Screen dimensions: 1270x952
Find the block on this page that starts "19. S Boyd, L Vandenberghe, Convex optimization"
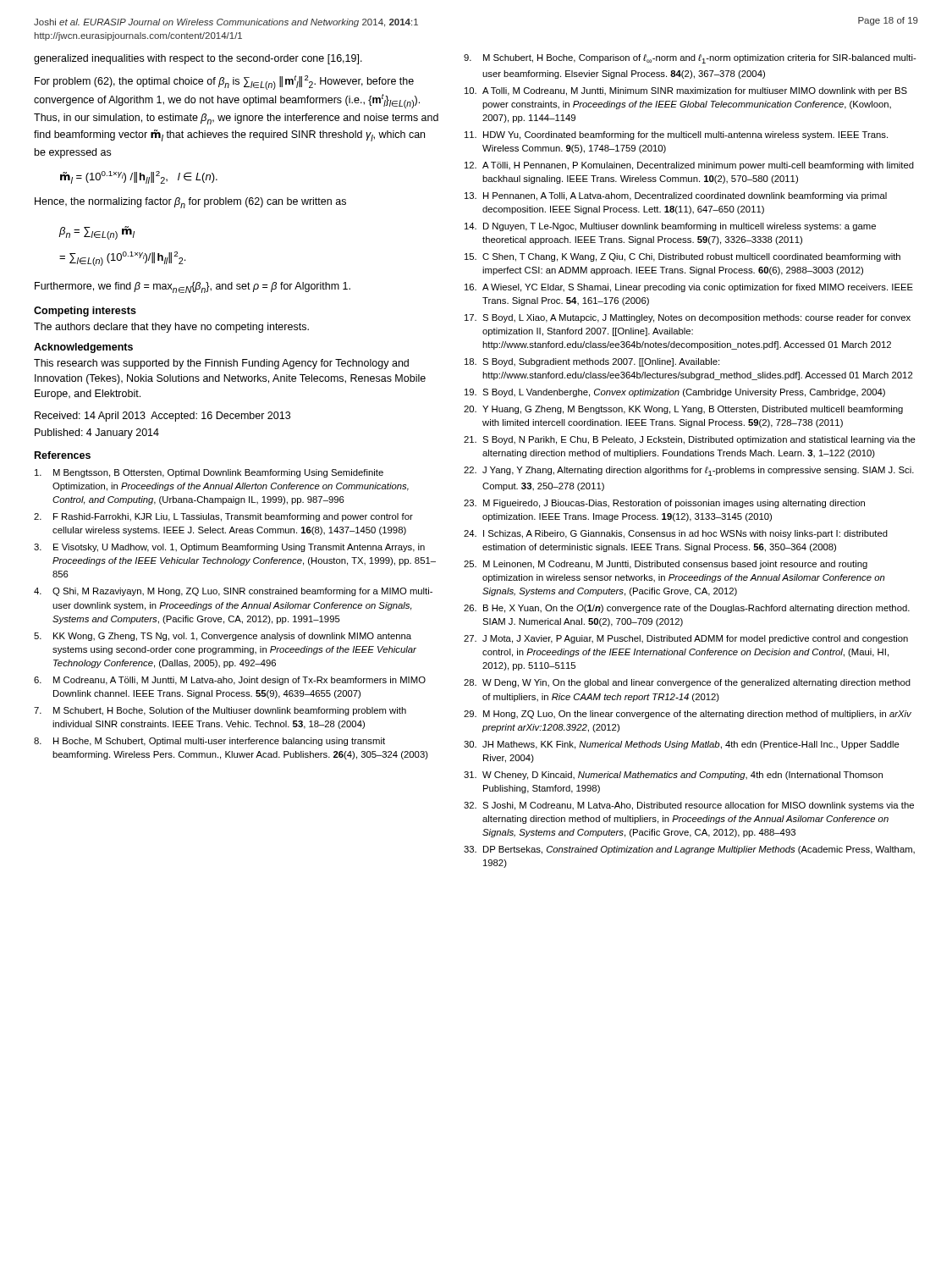click(691, 392)
